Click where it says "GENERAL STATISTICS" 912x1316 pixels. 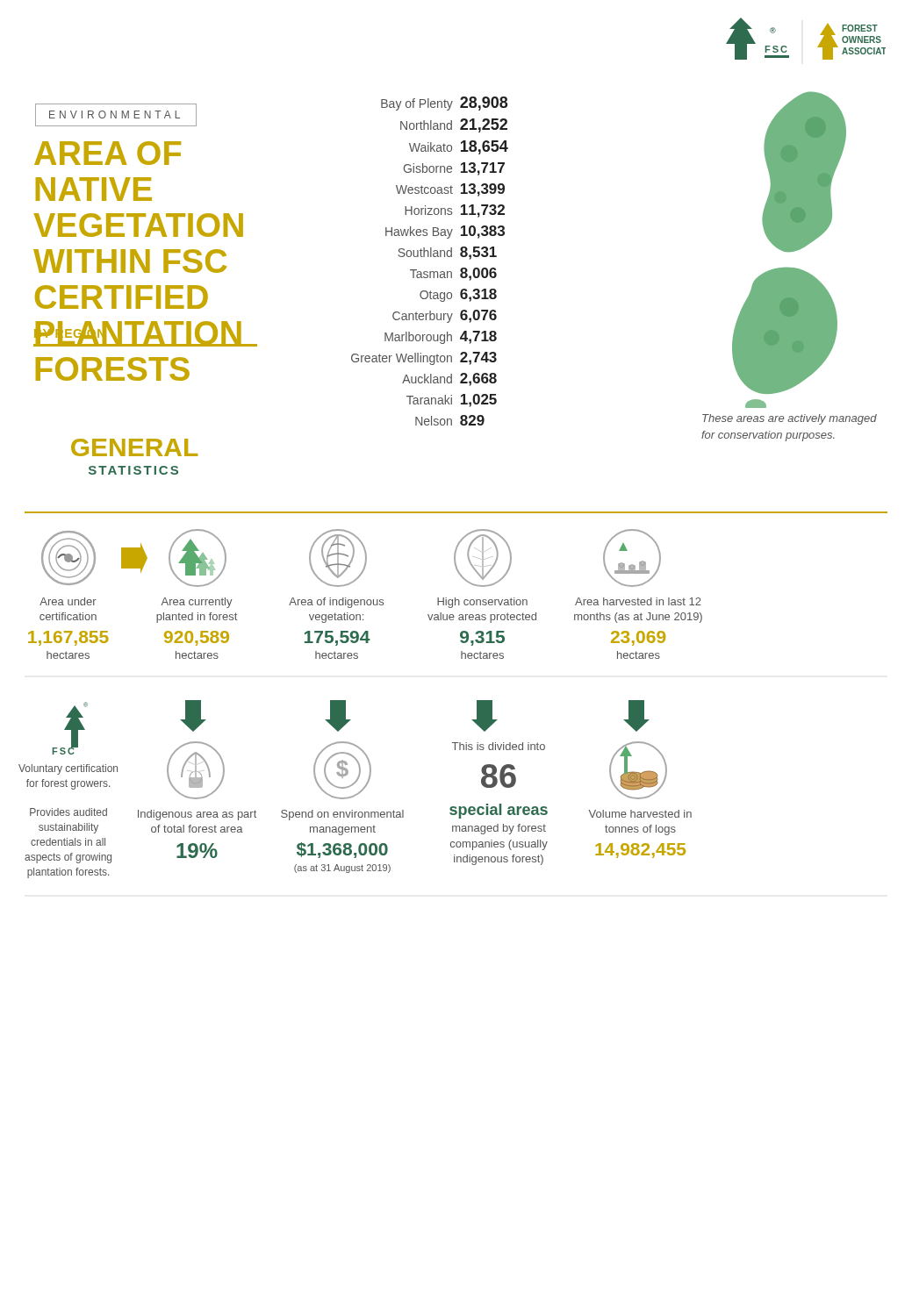pyautogui.click(x=134, y=456)
